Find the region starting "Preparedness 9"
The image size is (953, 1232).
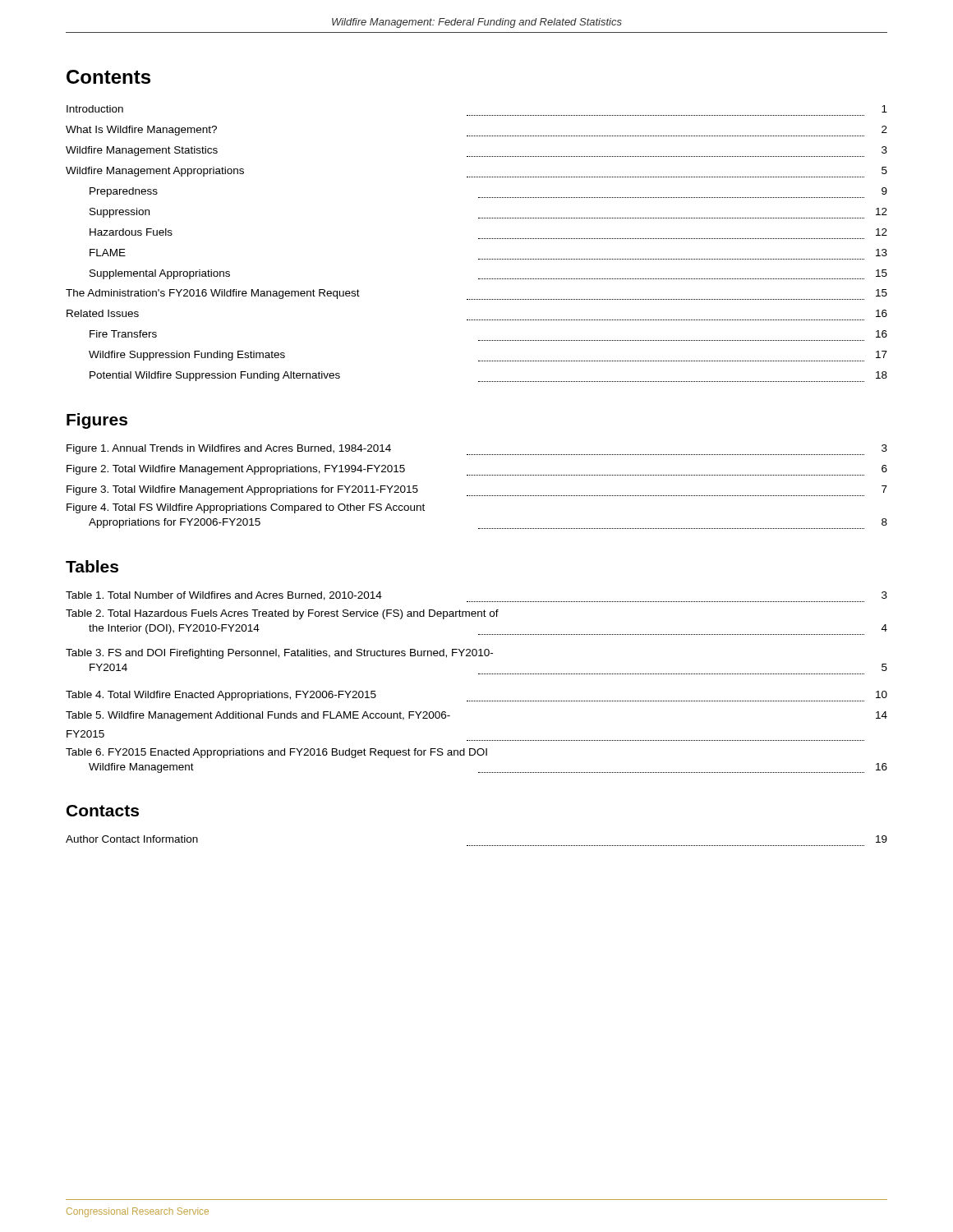click(488, 192)
